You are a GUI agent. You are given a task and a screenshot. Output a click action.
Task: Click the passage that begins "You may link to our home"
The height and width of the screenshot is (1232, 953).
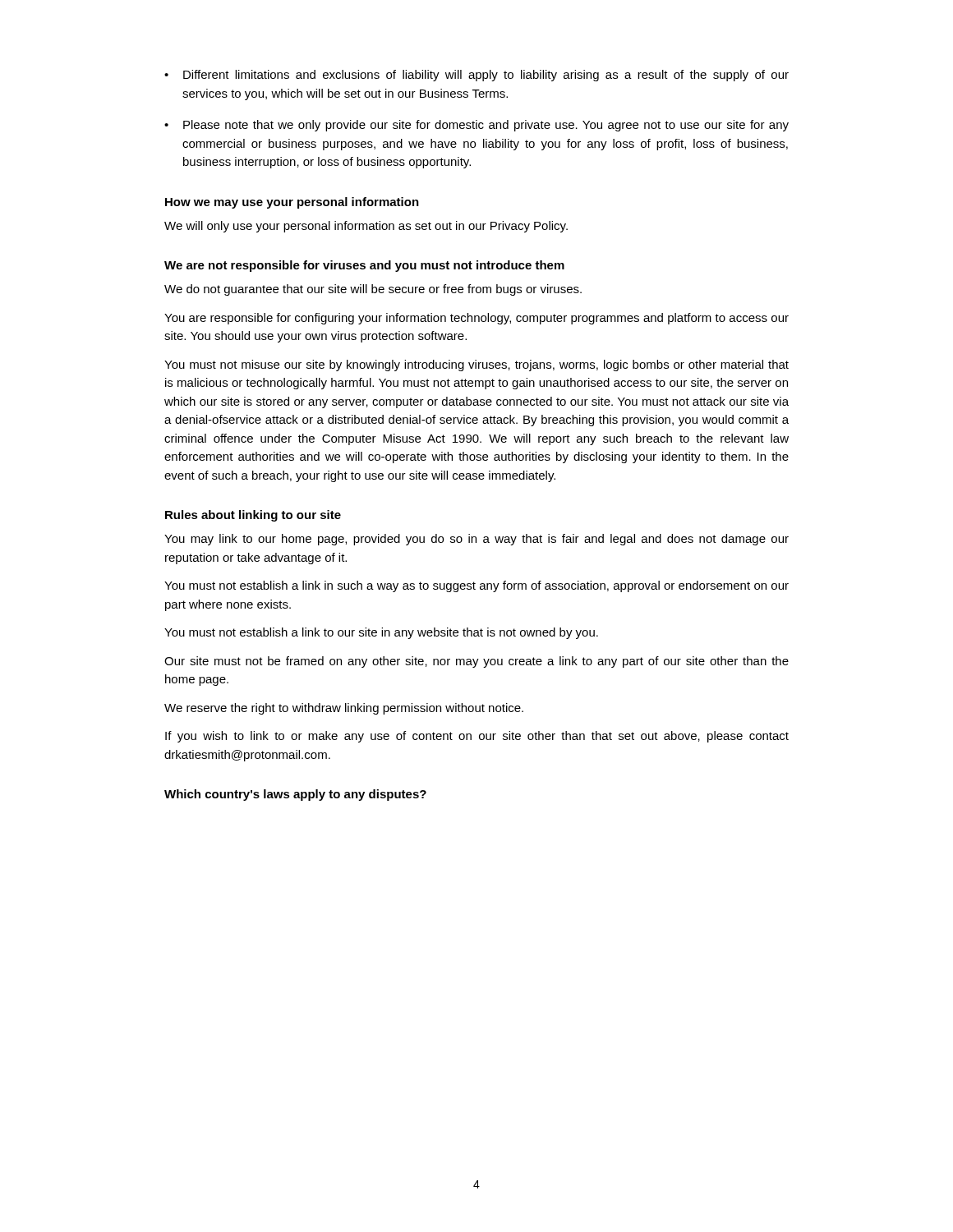[x=476, y=548]
